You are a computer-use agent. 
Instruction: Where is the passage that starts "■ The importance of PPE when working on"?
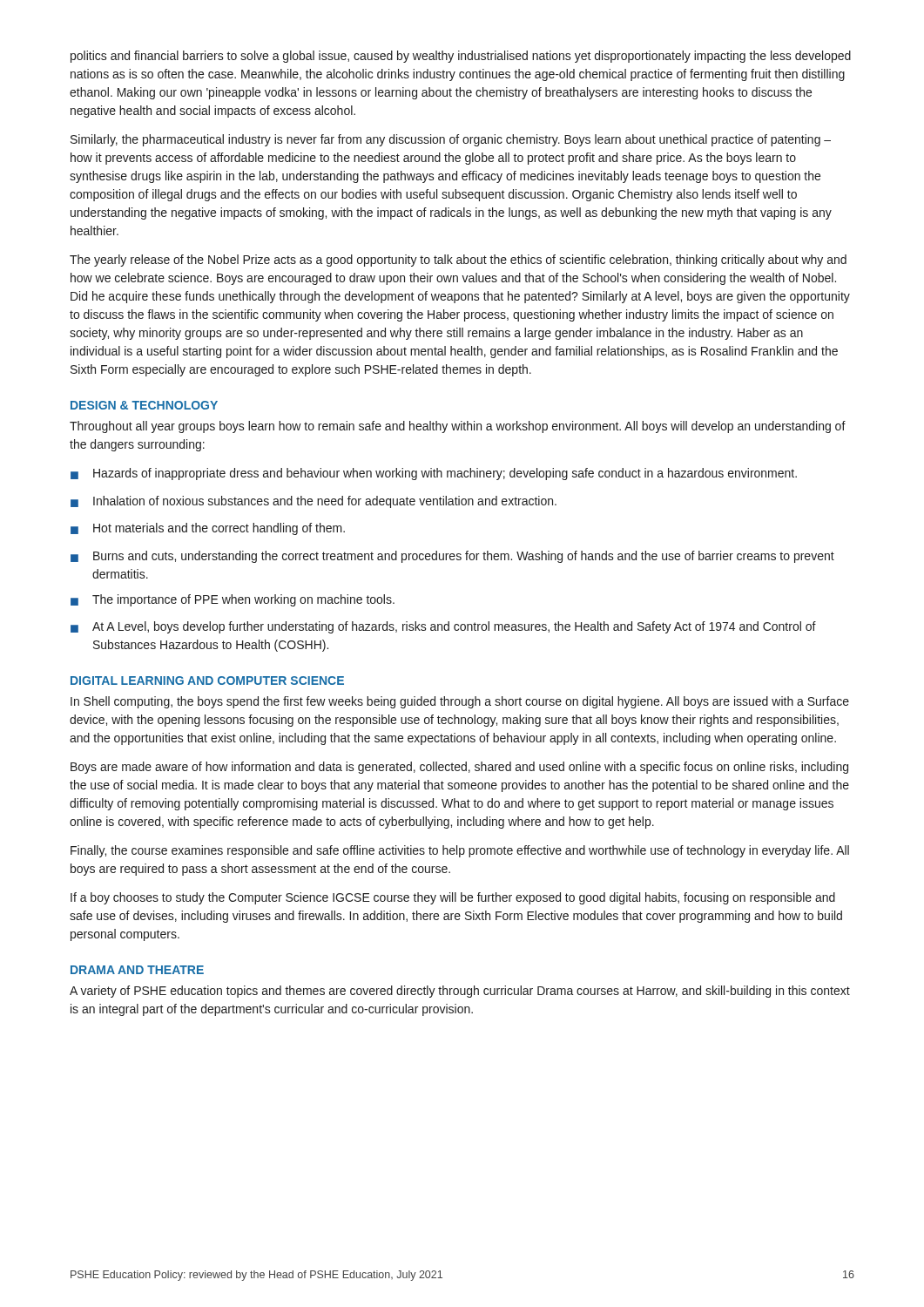pos(233,600)
